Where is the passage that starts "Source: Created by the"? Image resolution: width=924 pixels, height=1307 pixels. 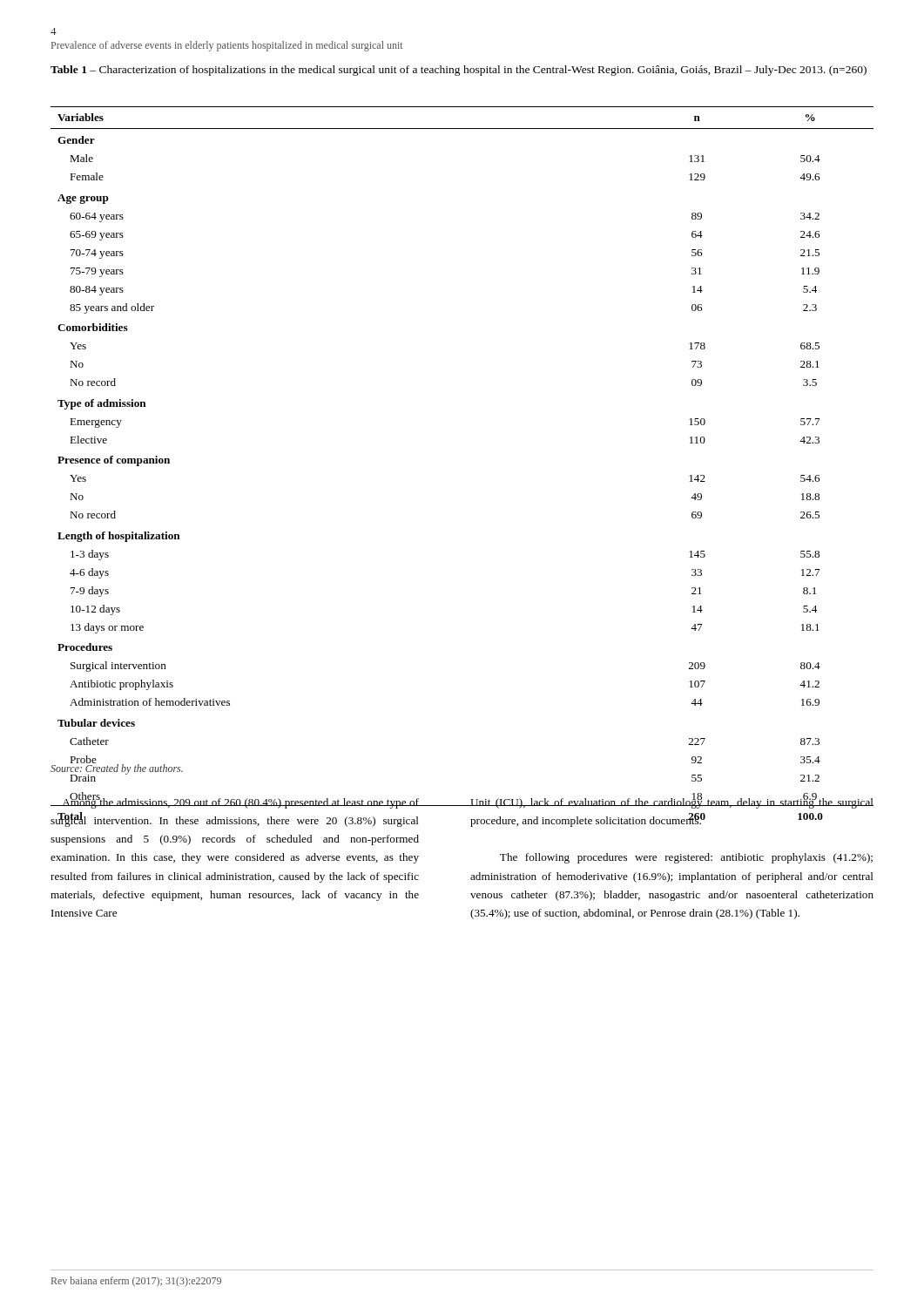coord(117,769)
